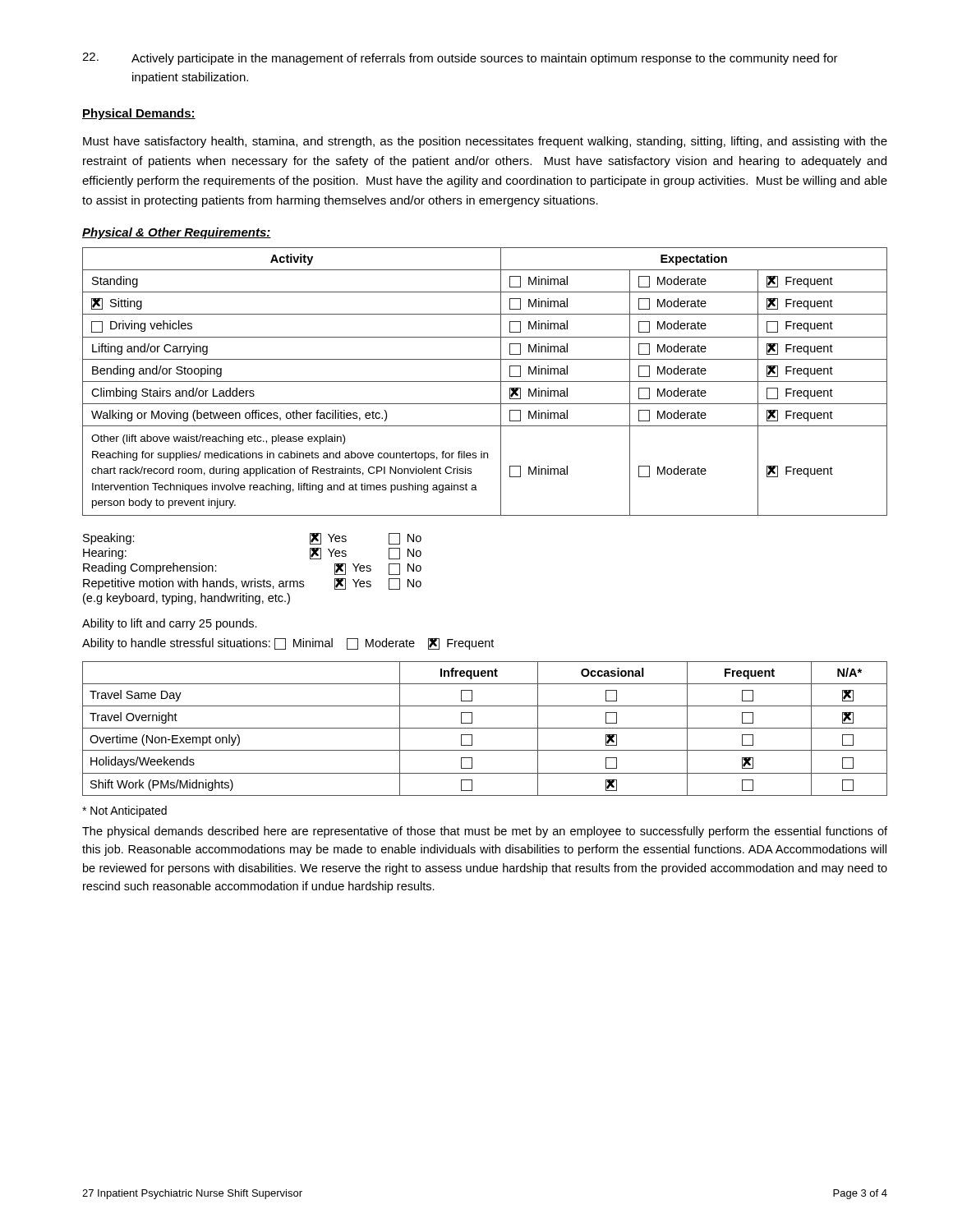This screenshot has width=953, height=1232.
Task: Find the table that mentions "Driving vehicles"
Action: (x=485, y=382)
